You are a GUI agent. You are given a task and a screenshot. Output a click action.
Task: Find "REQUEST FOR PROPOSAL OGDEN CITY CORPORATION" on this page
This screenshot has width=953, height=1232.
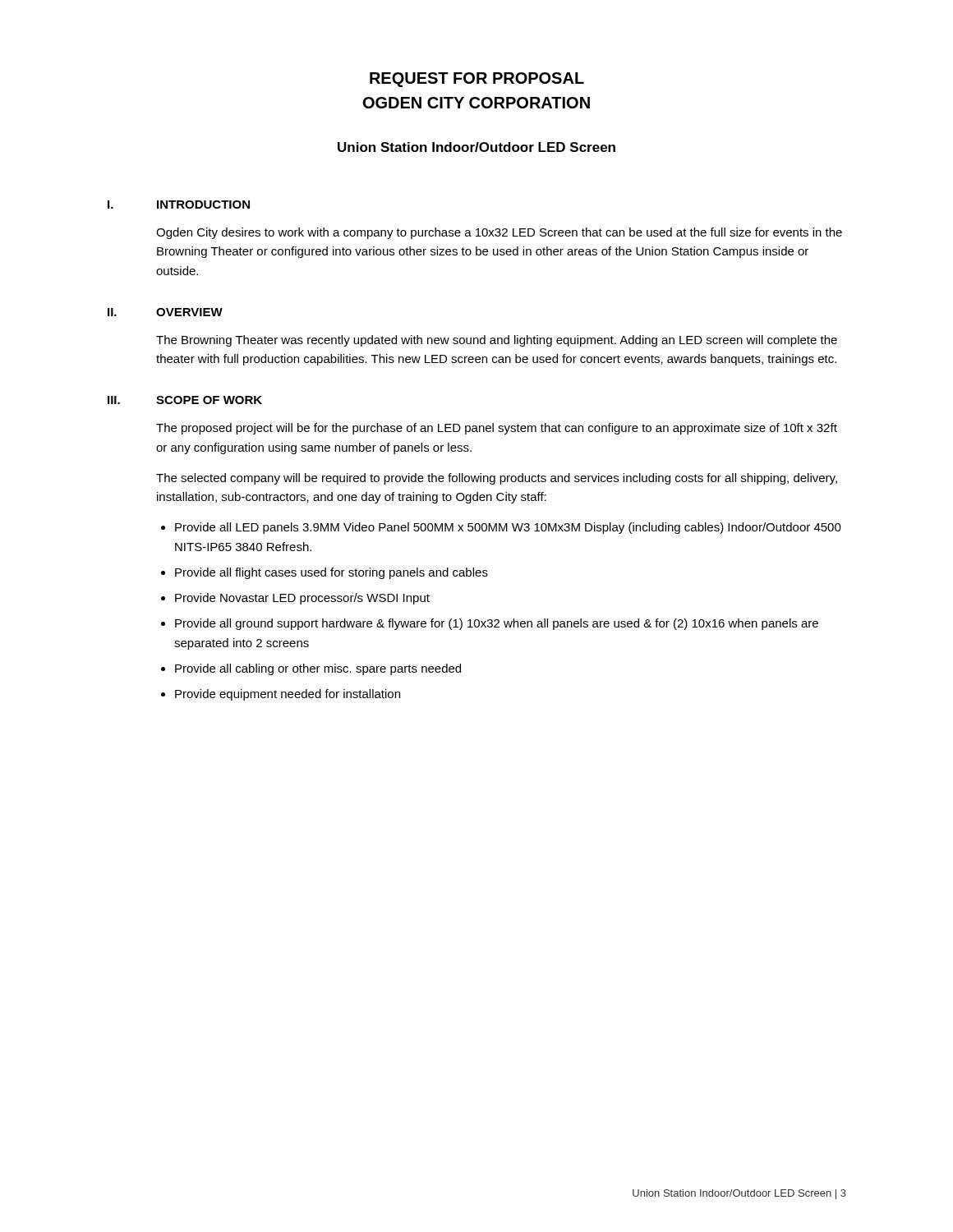coord(476,90)
